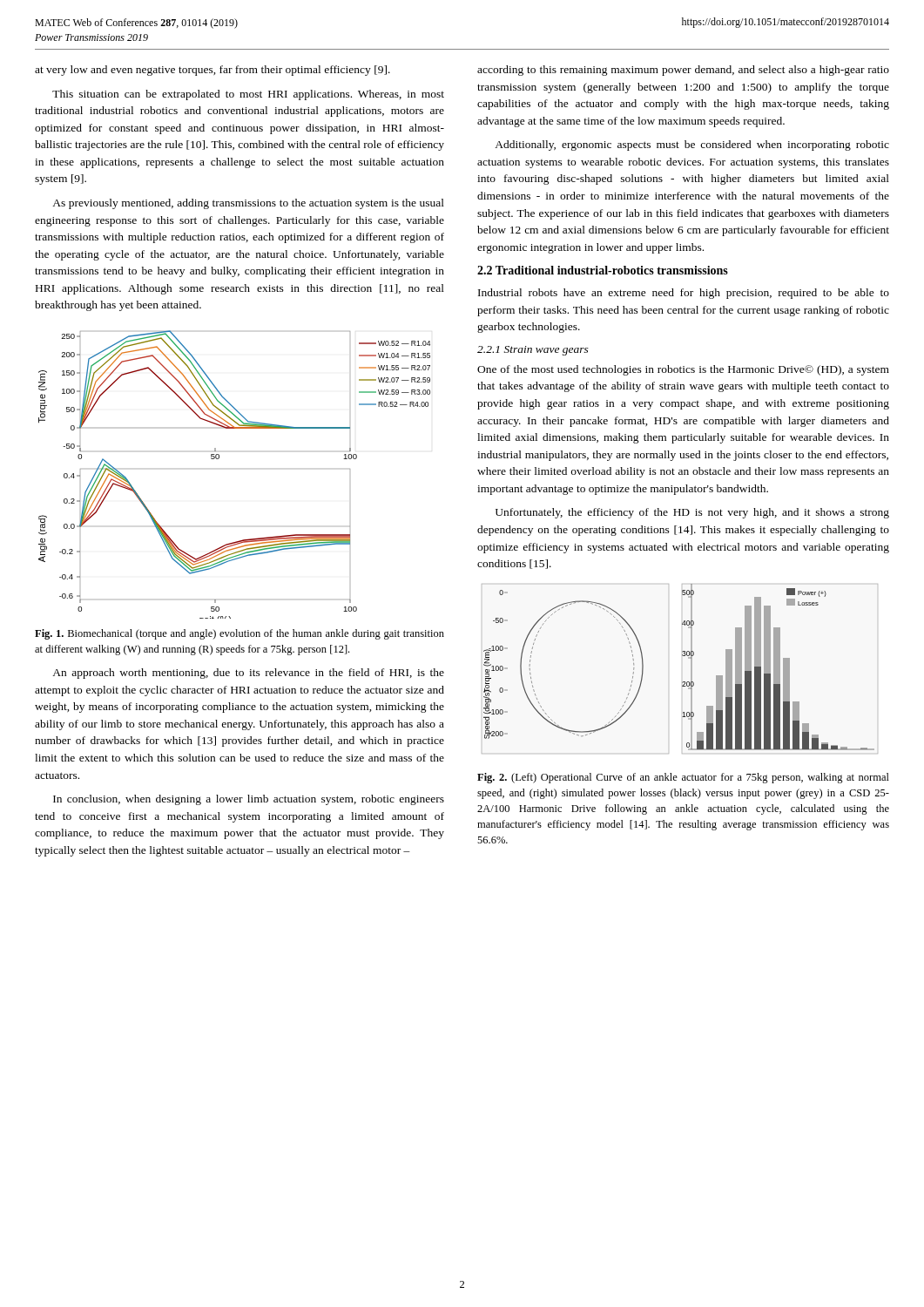Click on the section header that reads "2.2 Traditional industrial-robotics"
This screenshot has height=1307, width=924.
point(603,271)
